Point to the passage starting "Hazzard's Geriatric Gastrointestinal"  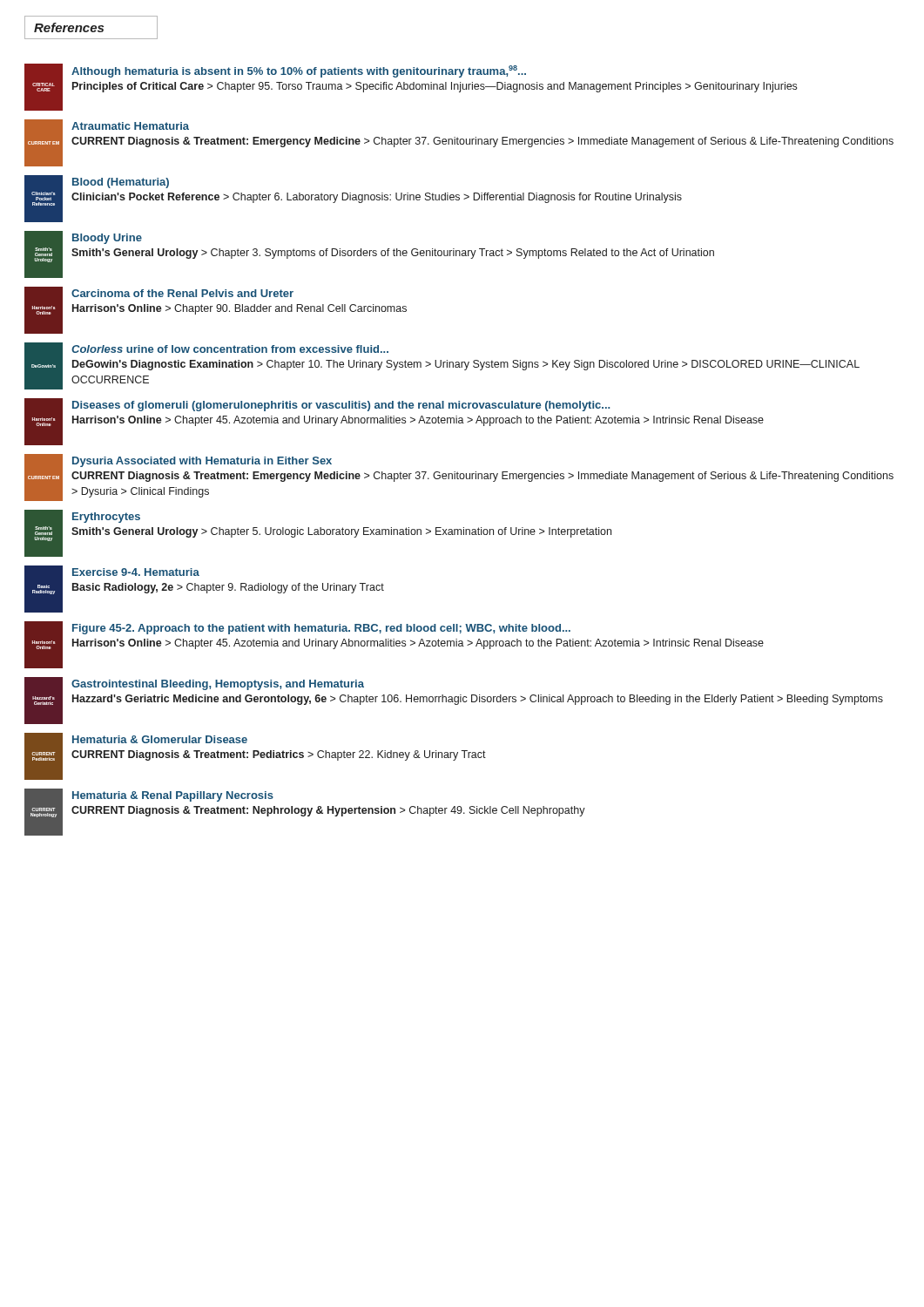pyautogui.click(x=462, y=701)
